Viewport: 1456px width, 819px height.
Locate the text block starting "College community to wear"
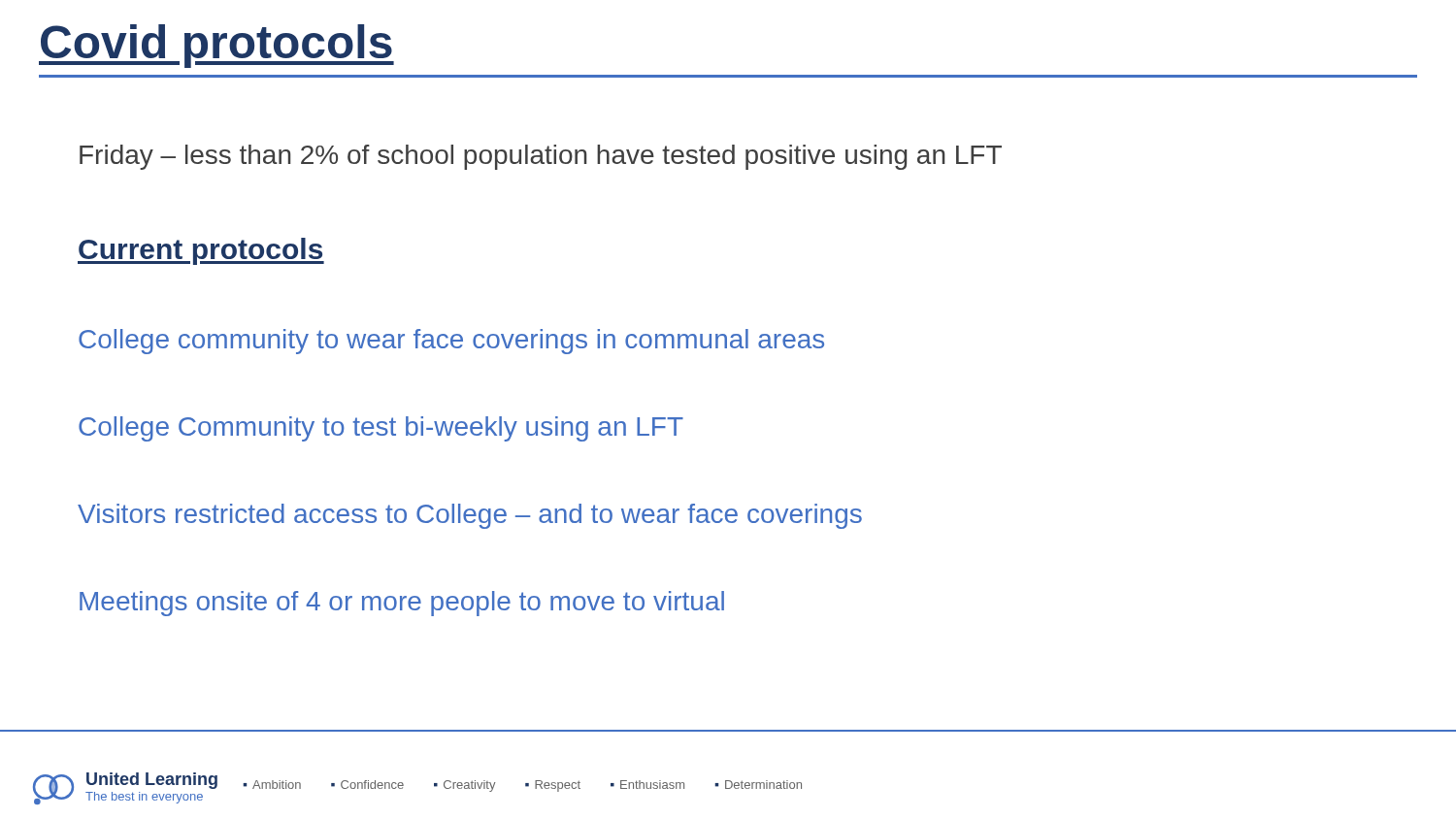452,339
